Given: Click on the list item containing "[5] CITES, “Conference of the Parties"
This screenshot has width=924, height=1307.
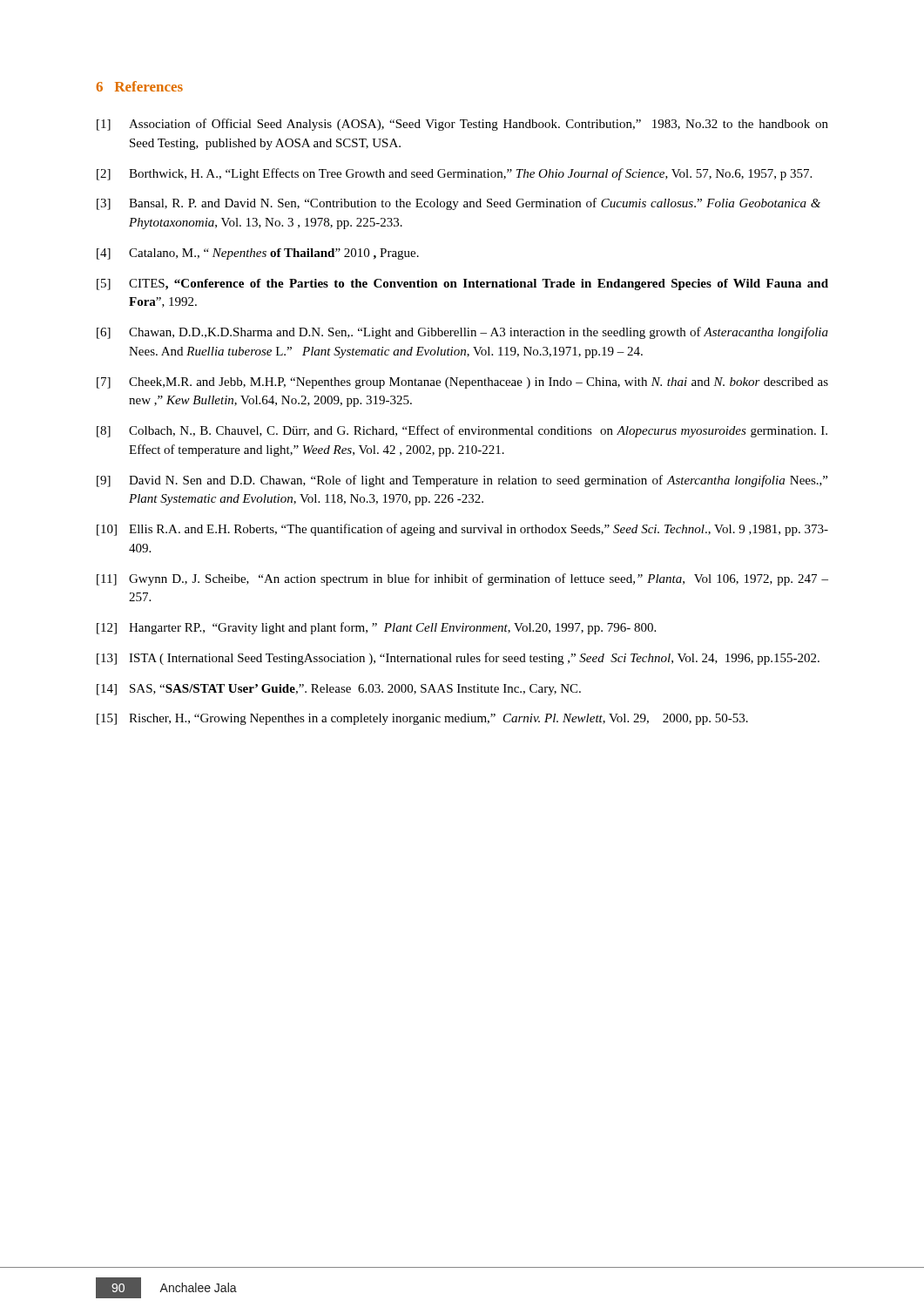Looking at the screenshot, I should 462,293.
